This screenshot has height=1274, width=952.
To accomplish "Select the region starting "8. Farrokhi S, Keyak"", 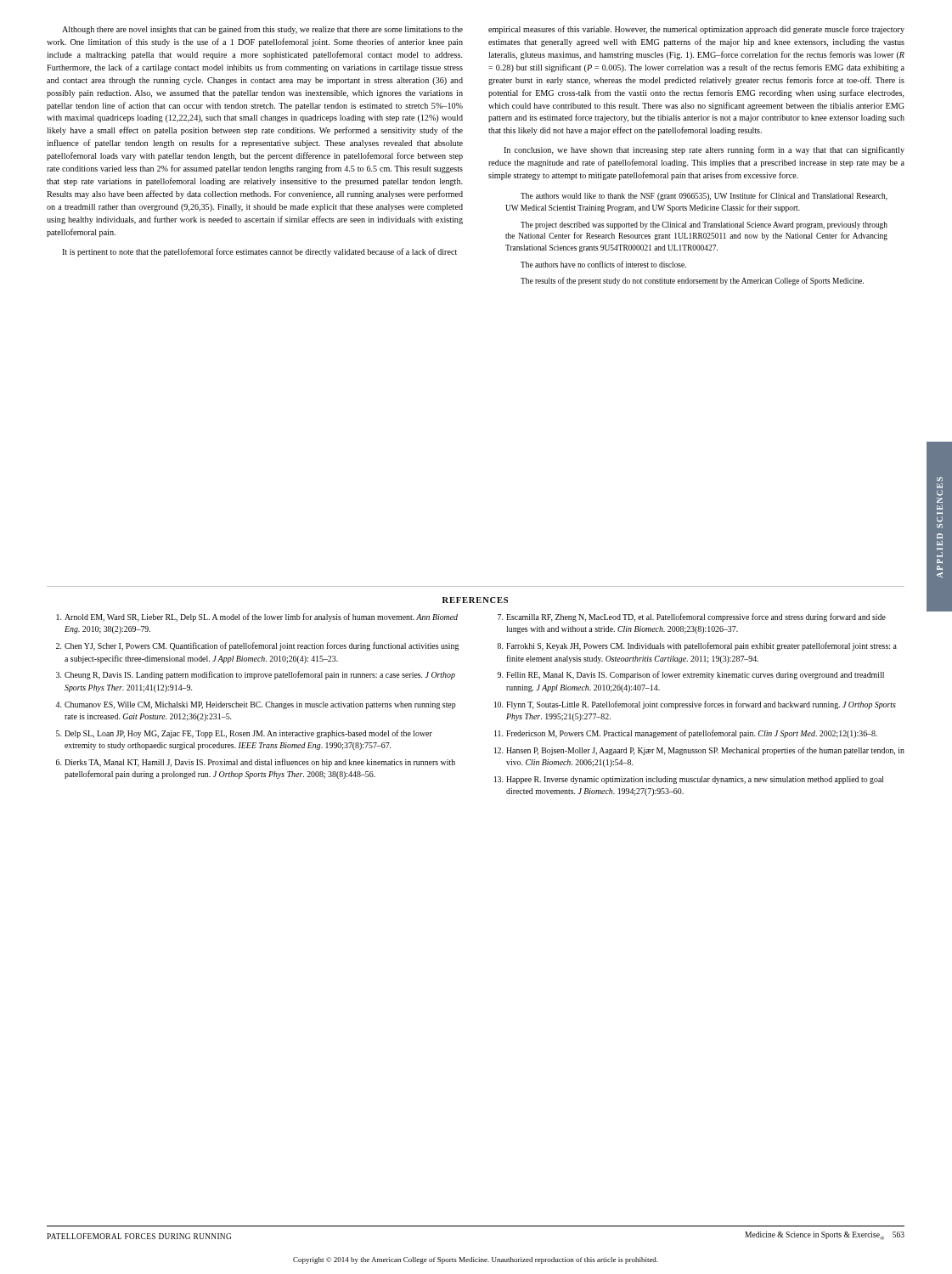I will (696, 653).
